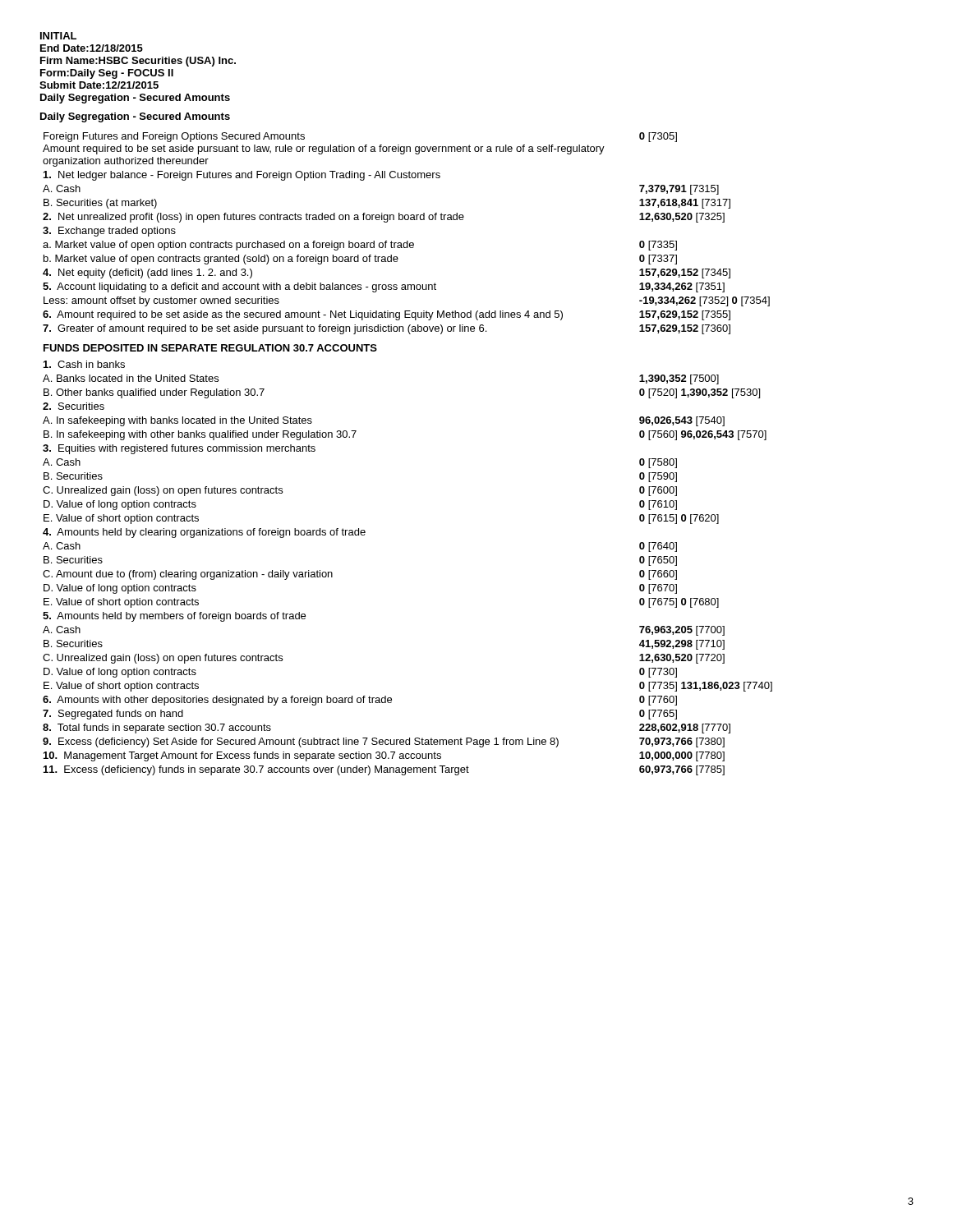The image size is (953, 1232).
Task: Navigate to the passage starting "Total funds in separate"
Action: (x=476, y=727)
